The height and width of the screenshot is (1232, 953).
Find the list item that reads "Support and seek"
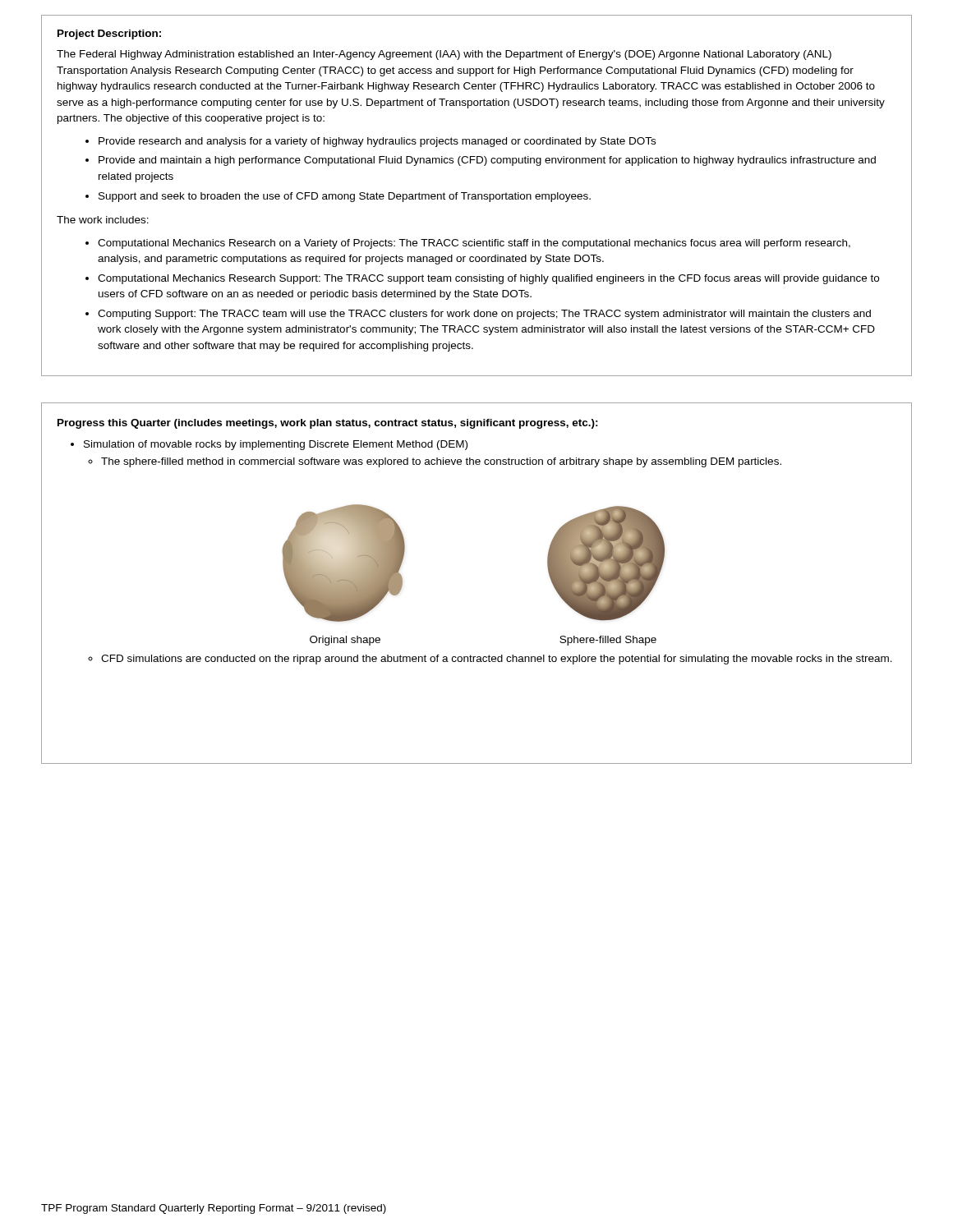tap(488, 196)
